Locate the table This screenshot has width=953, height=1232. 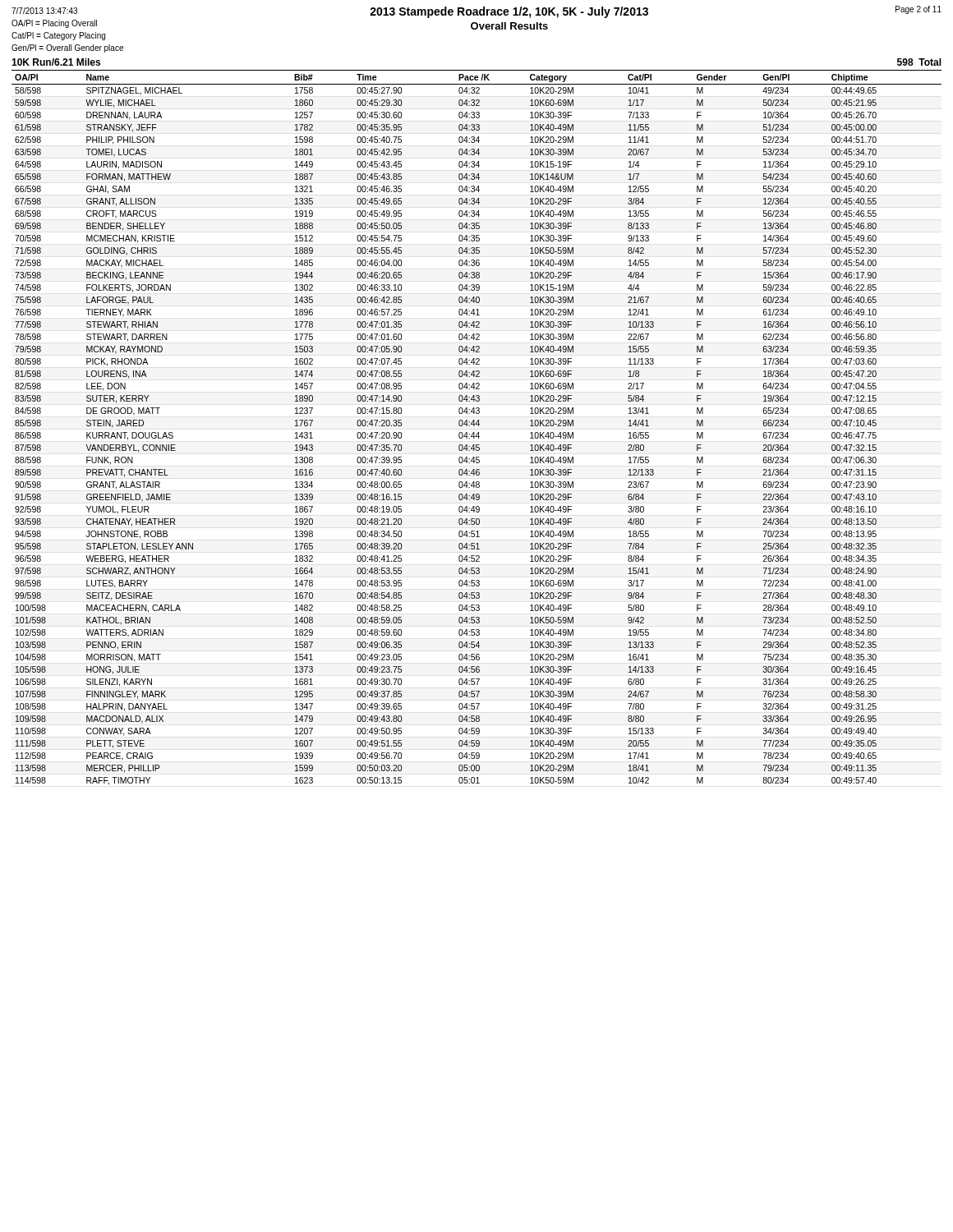tap(476, 428)
